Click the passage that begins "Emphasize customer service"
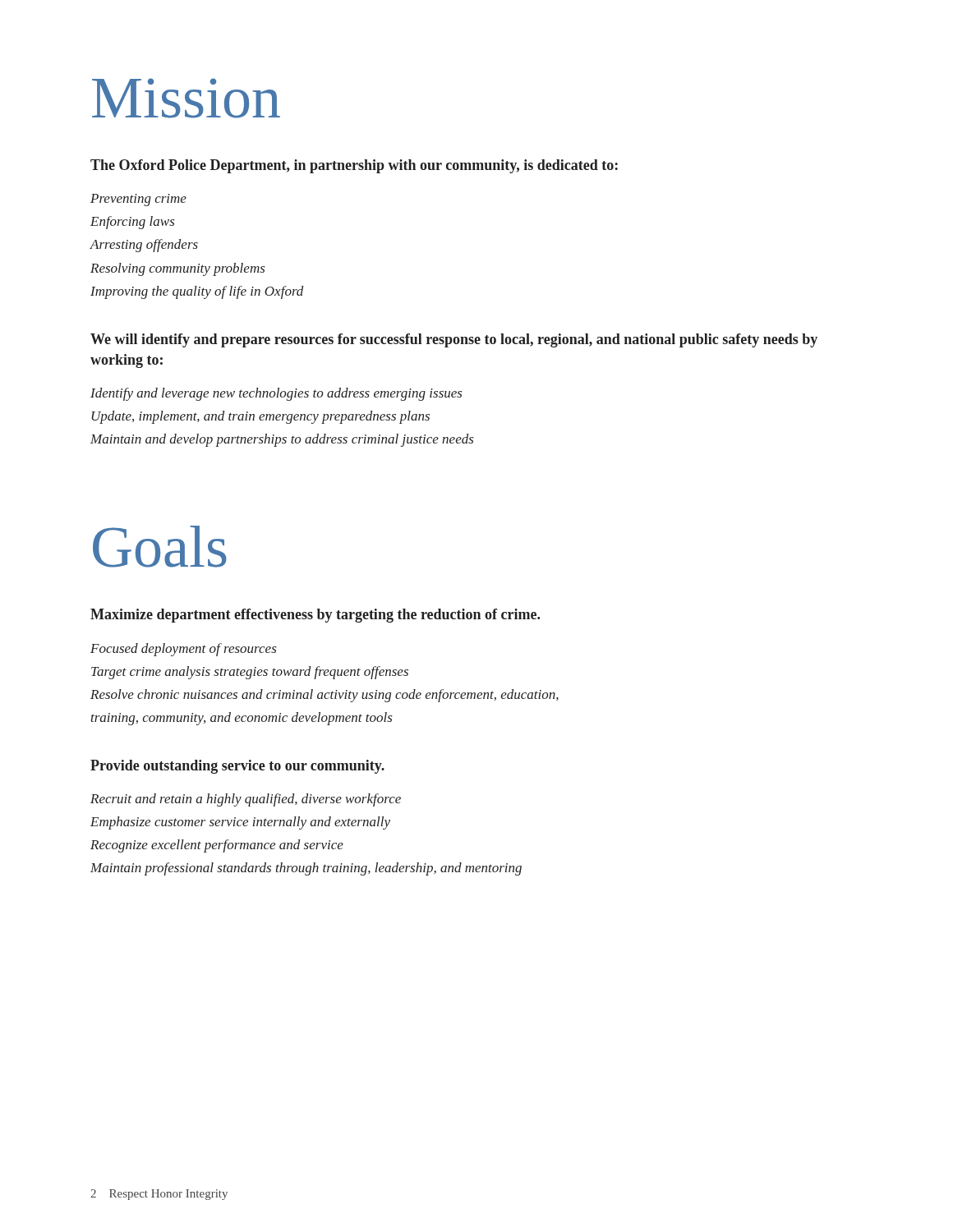953x1232 pixels. click(240, 823)
